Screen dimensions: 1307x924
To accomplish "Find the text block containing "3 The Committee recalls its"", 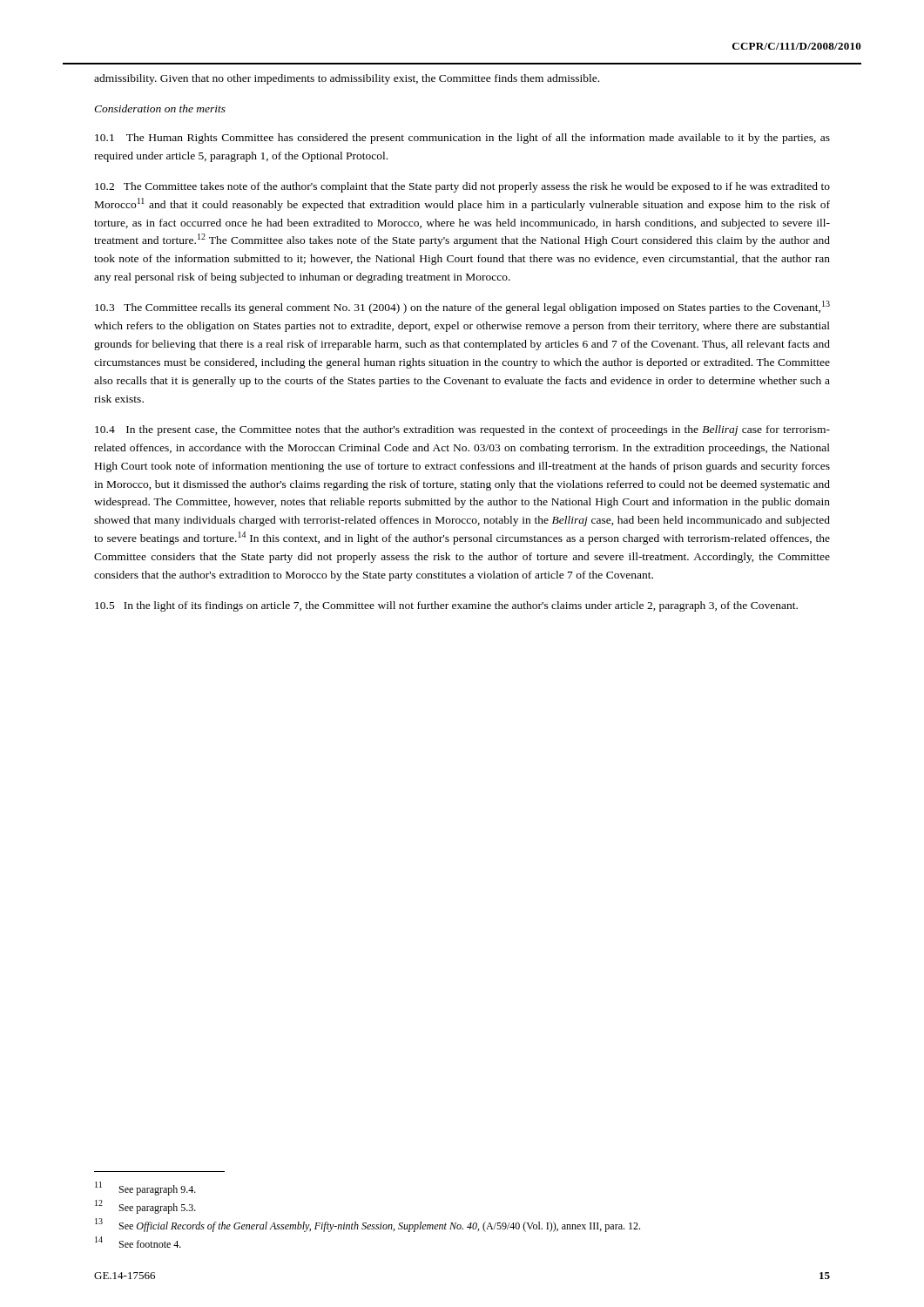I will pos(462,352).
